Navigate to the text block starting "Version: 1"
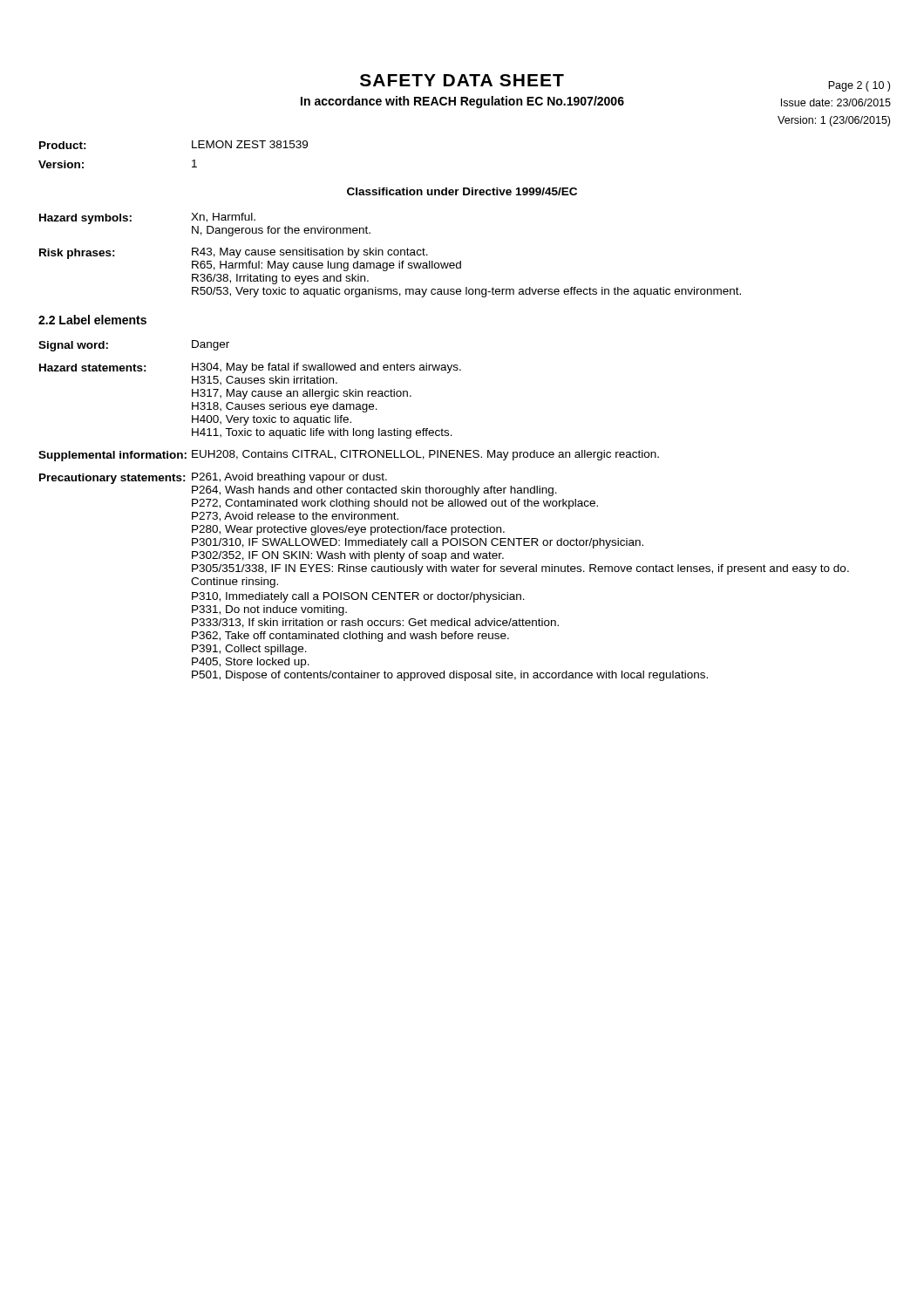The height and width of the screenshot is (1308, 924). pyautogui.click(x=68, y=164)
